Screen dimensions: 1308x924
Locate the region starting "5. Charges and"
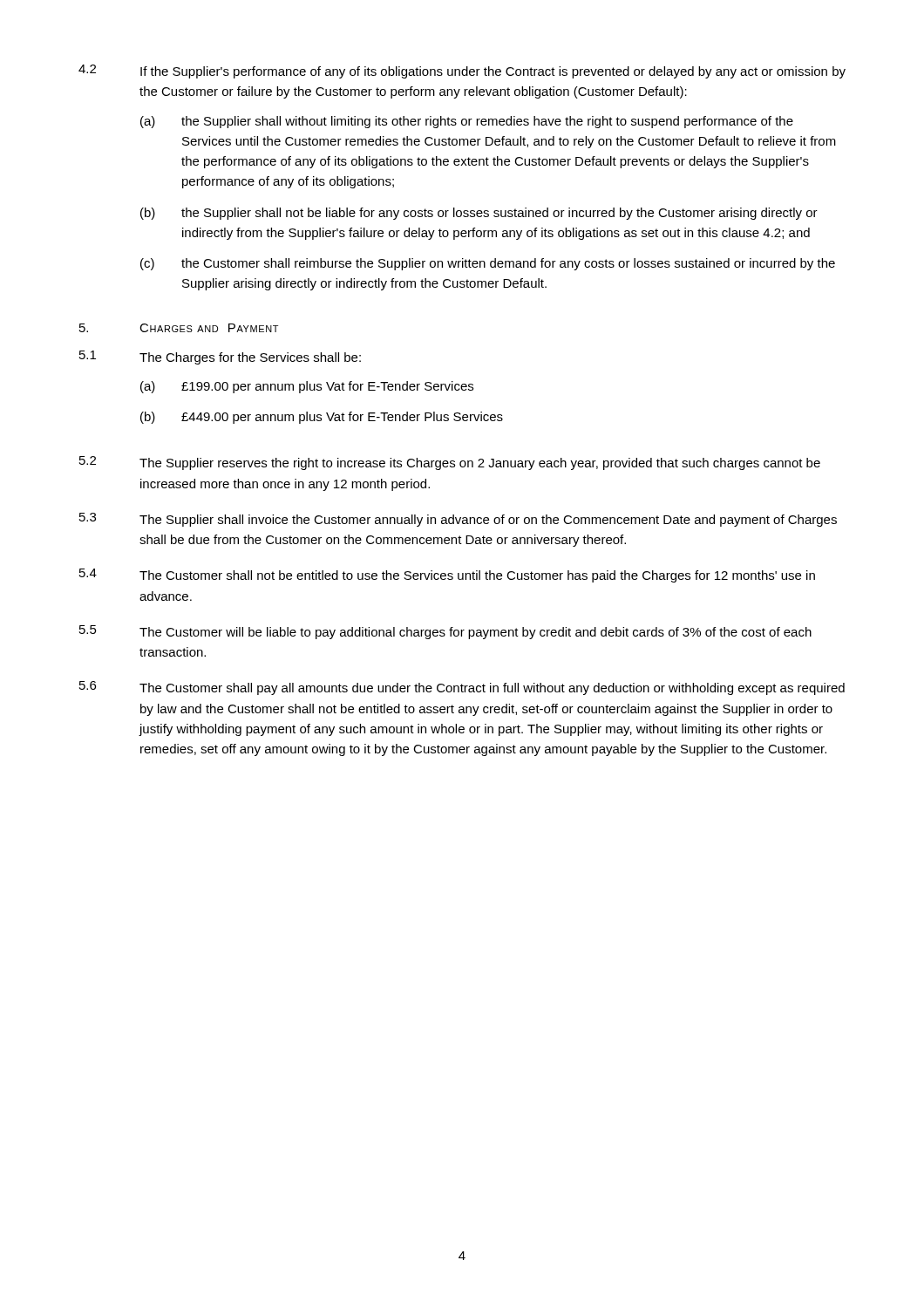click(x=179, y=327)
